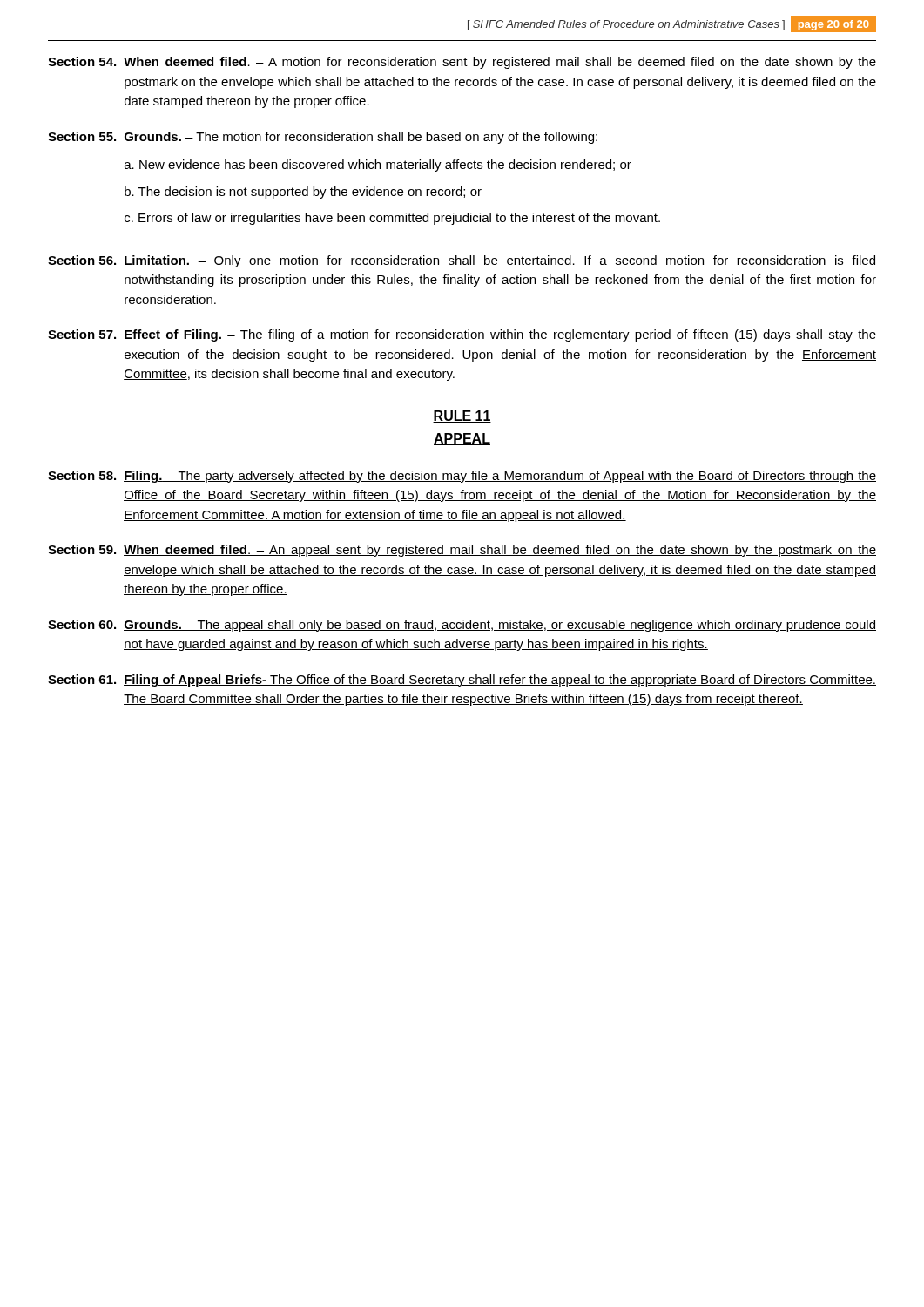Image resolution: width=924 pixels, height=1307 pixels.
Task: Click on the list item that reads "Section 56. Limitation. – Only one motion for"
Action: click(x=462, y=280)
